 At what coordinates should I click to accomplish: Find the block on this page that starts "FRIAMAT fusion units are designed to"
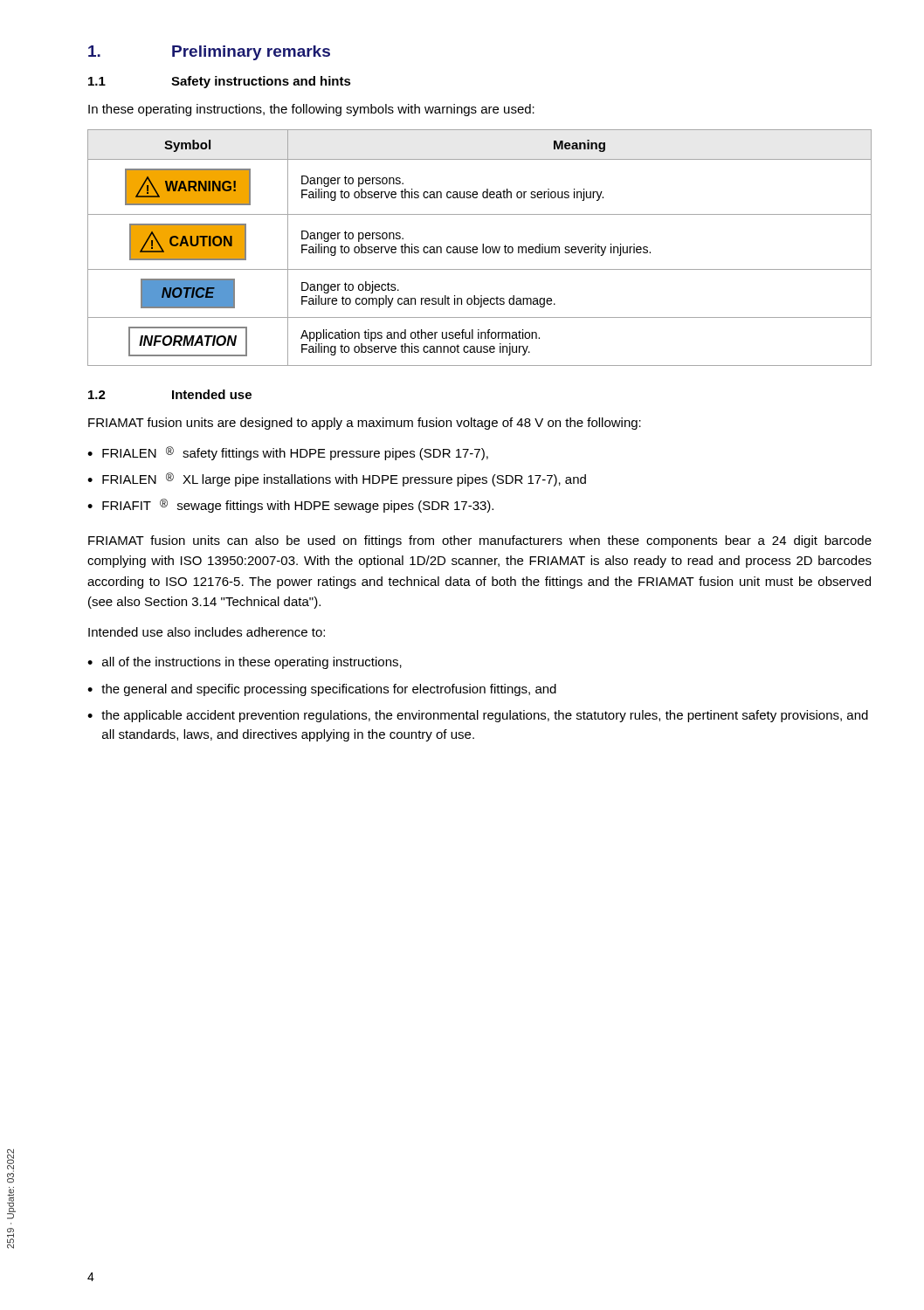point(365,422)
